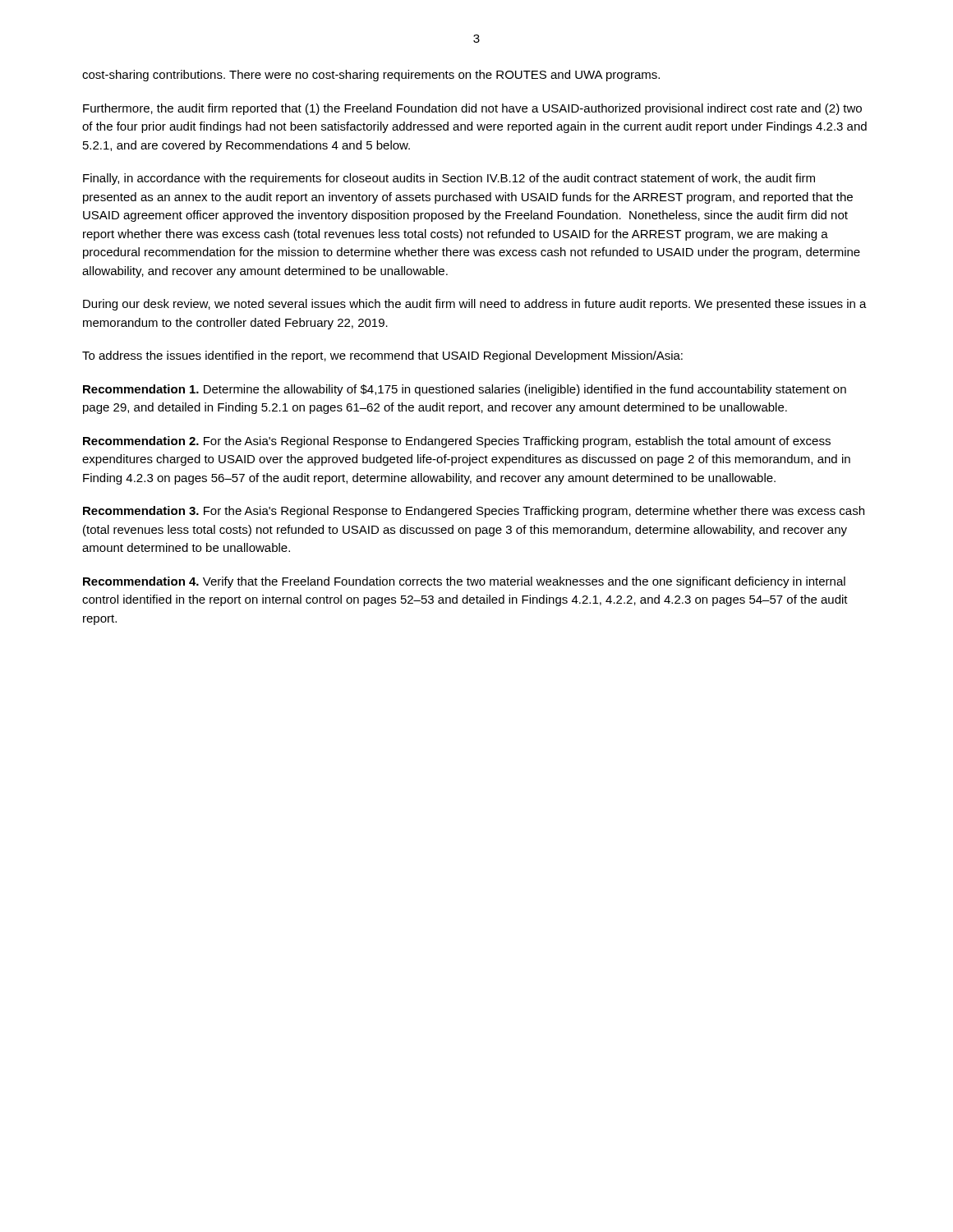Click on the text block containing "cost-sharing contributions. There"

point(372,74)
